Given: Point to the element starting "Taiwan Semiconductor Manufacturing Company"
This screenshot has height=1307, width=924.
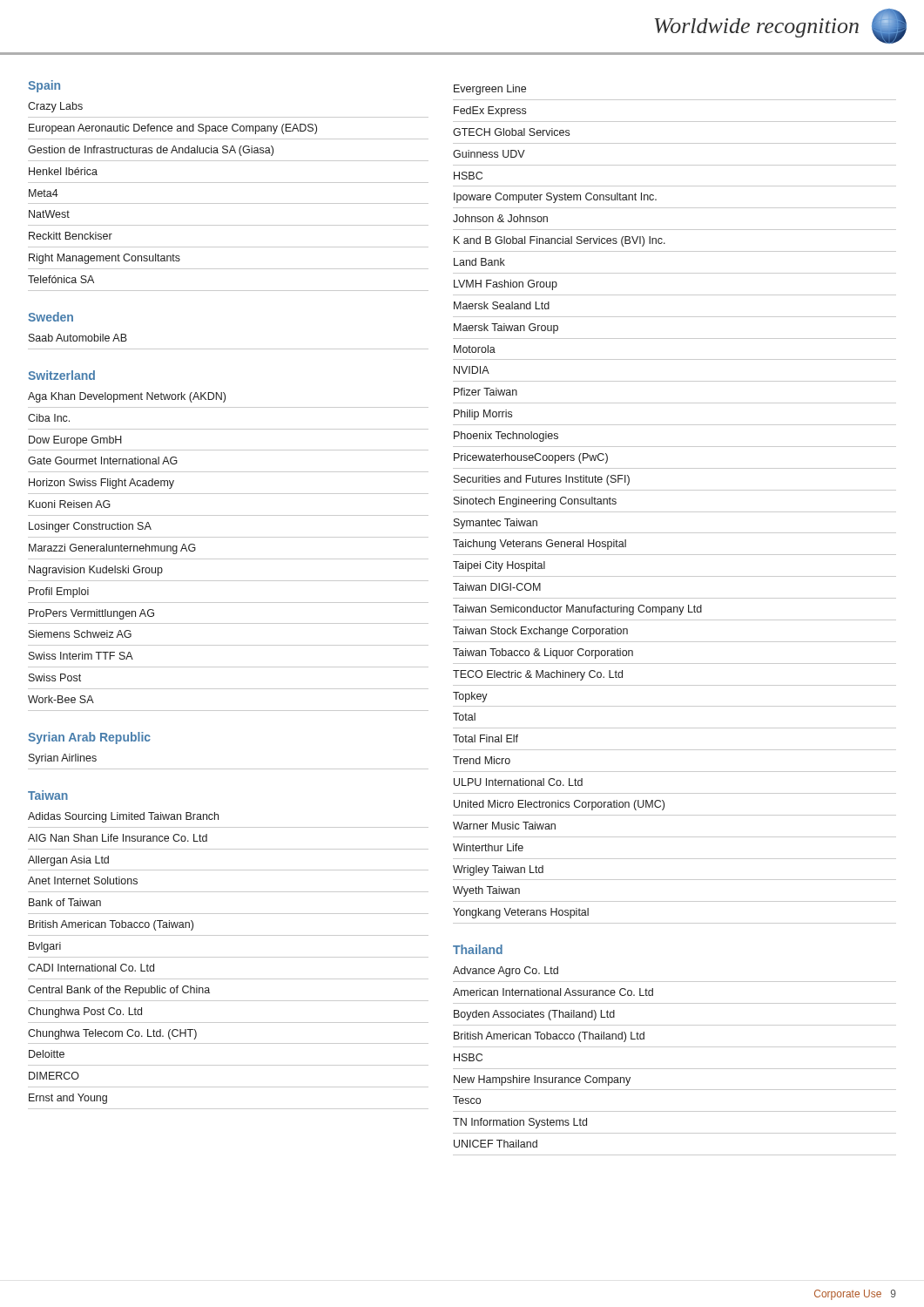Looking at the screenshot, I should tap(578, 609).
